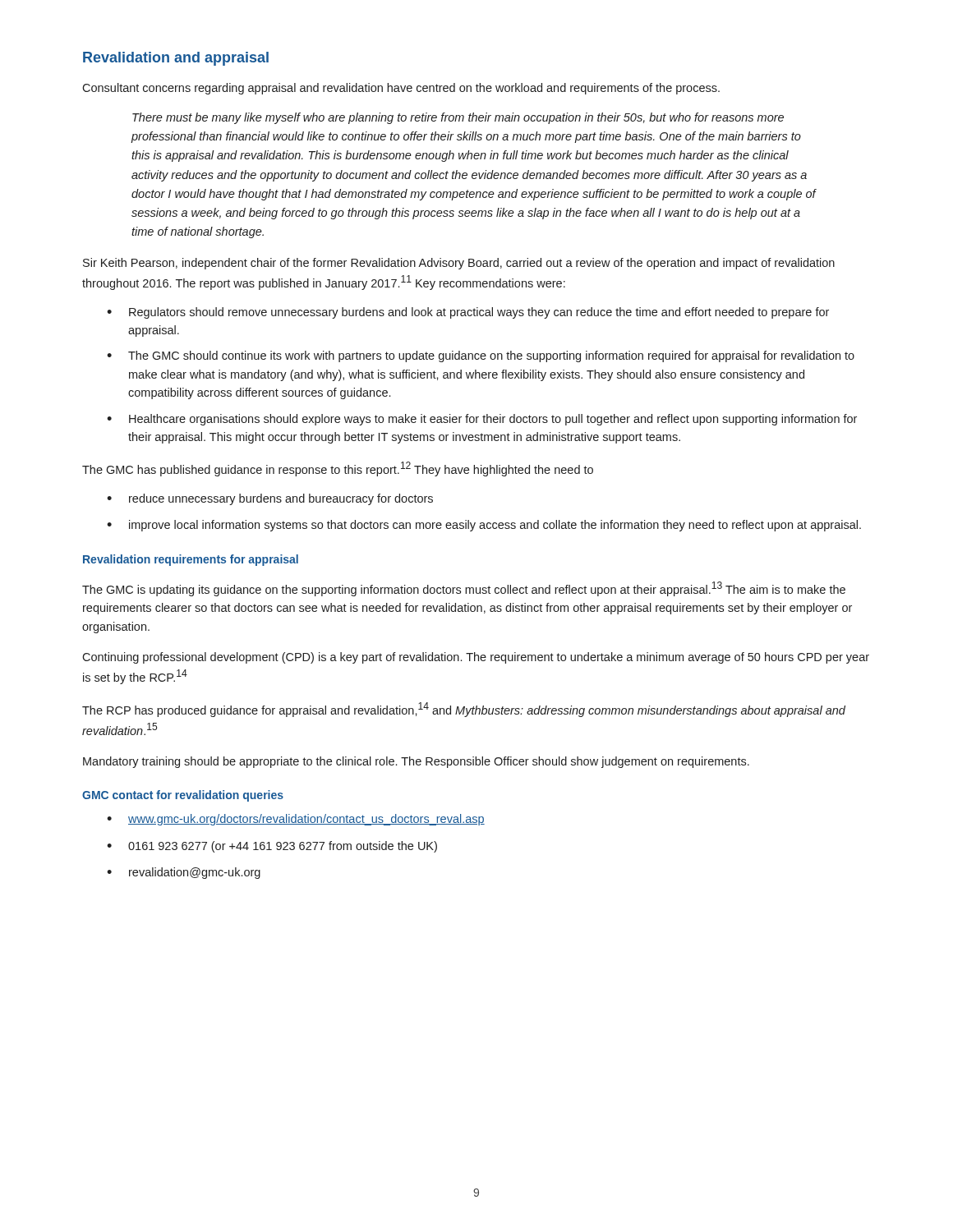This screenshot has height=1232, width=953.
Task: Select the section header that says "Revalidation requirements for appraisal"
Action: pyautogui.click(x=191, y=560)
